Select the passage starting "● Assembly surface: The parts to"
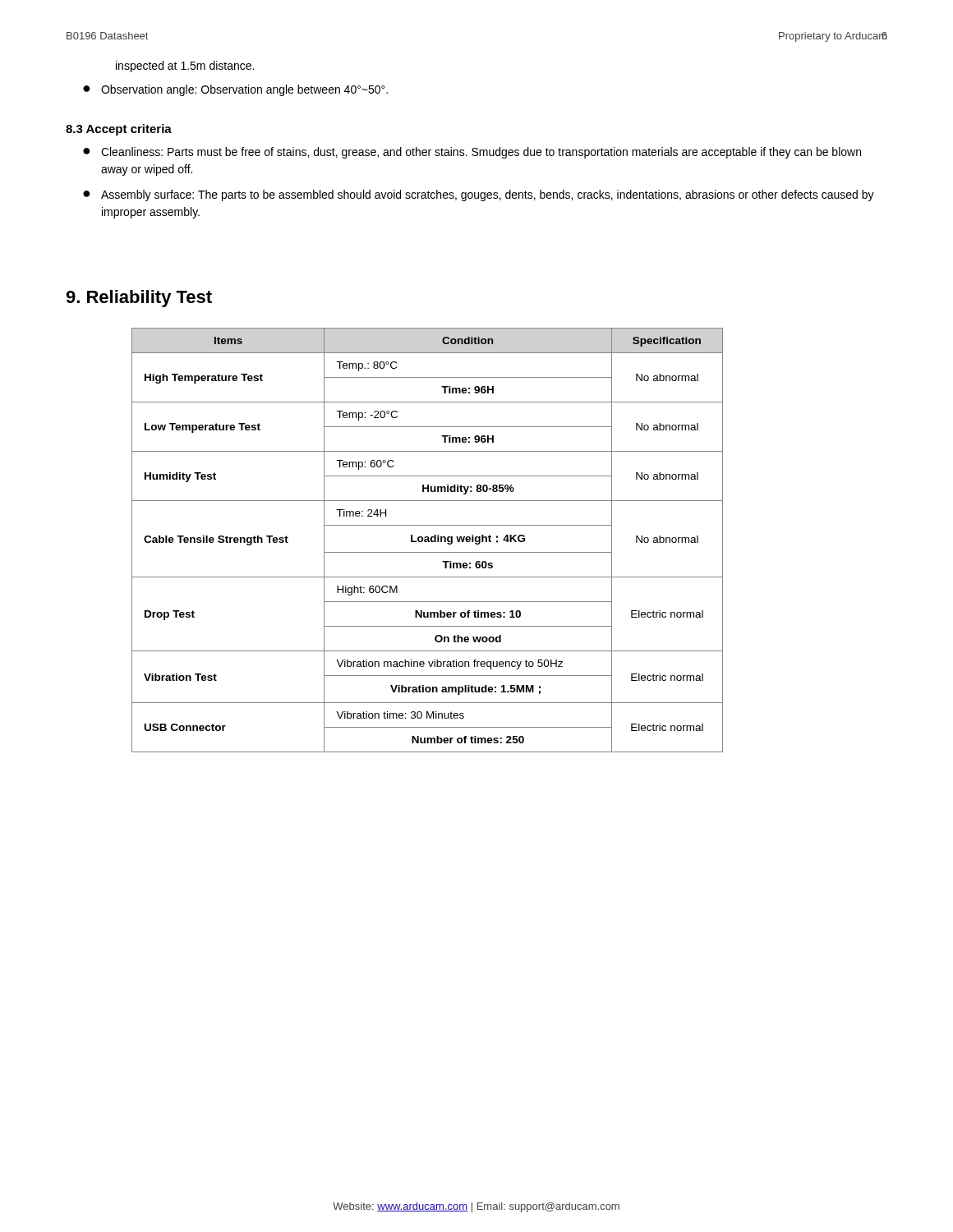 [x=485, y=204]
